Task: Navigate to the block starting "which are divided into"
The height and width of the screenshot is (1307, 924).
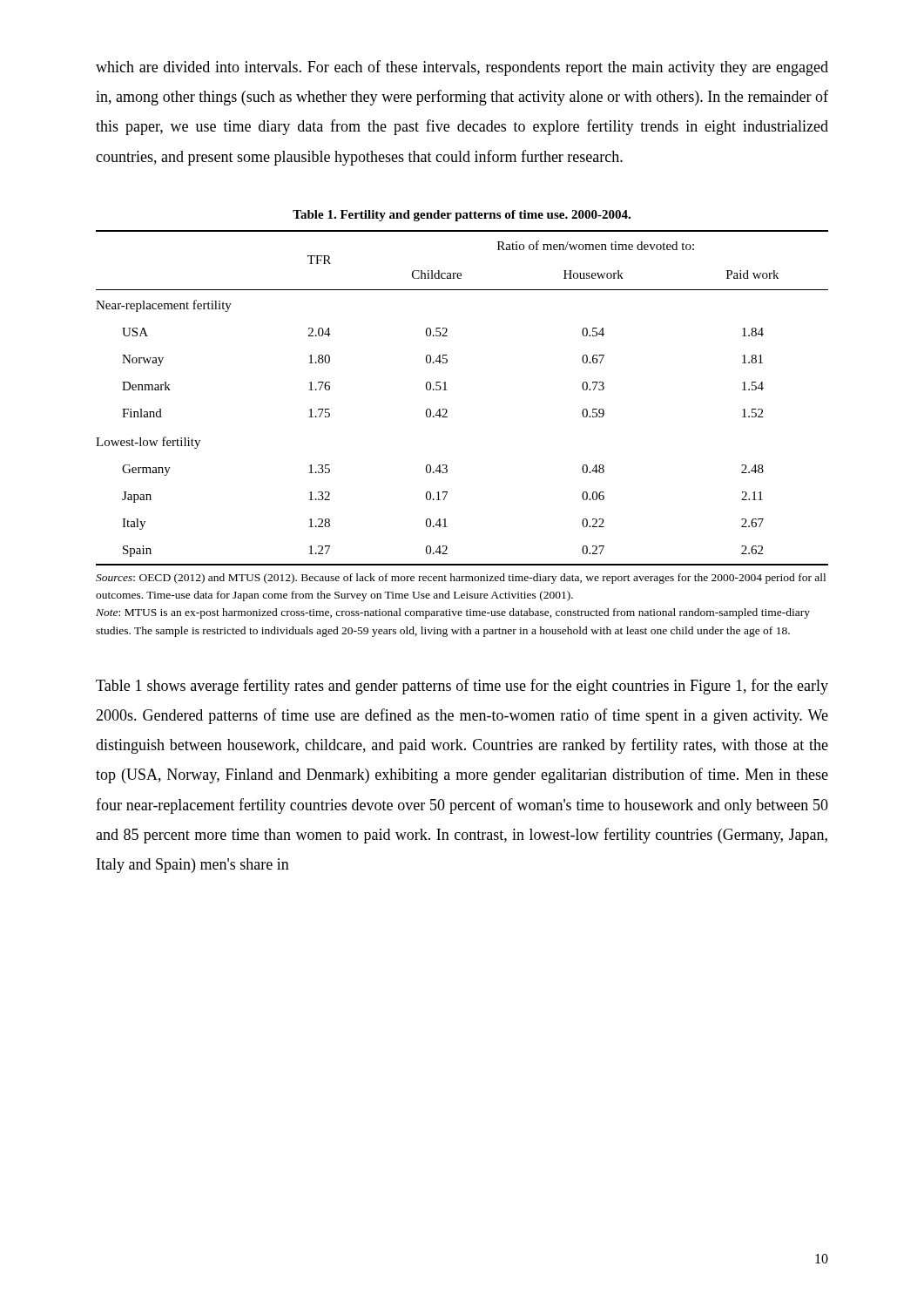Action: (462, 112)
